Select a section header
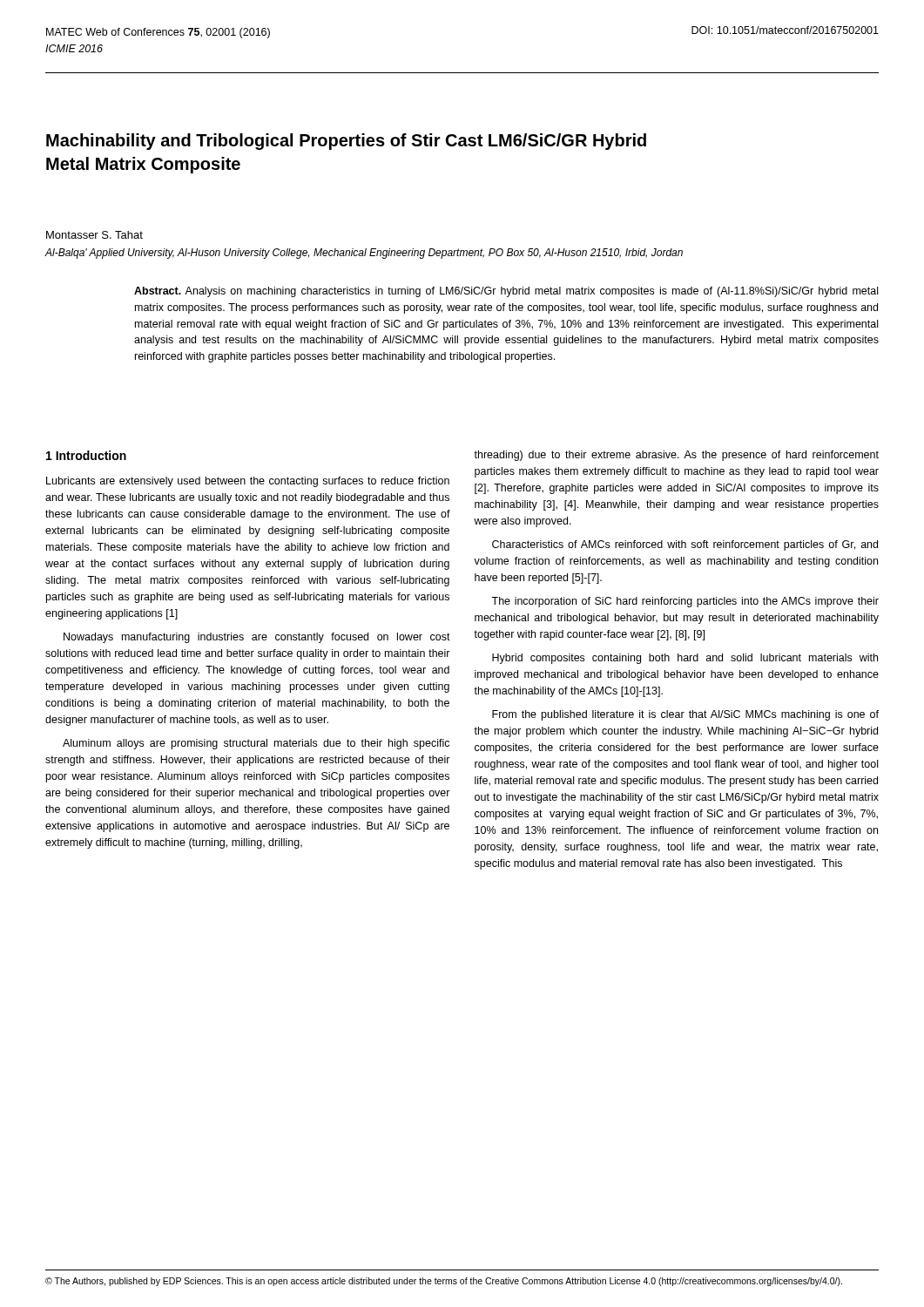The height and width of the screenshot is (1307, 924). click(x=86, y=456)
